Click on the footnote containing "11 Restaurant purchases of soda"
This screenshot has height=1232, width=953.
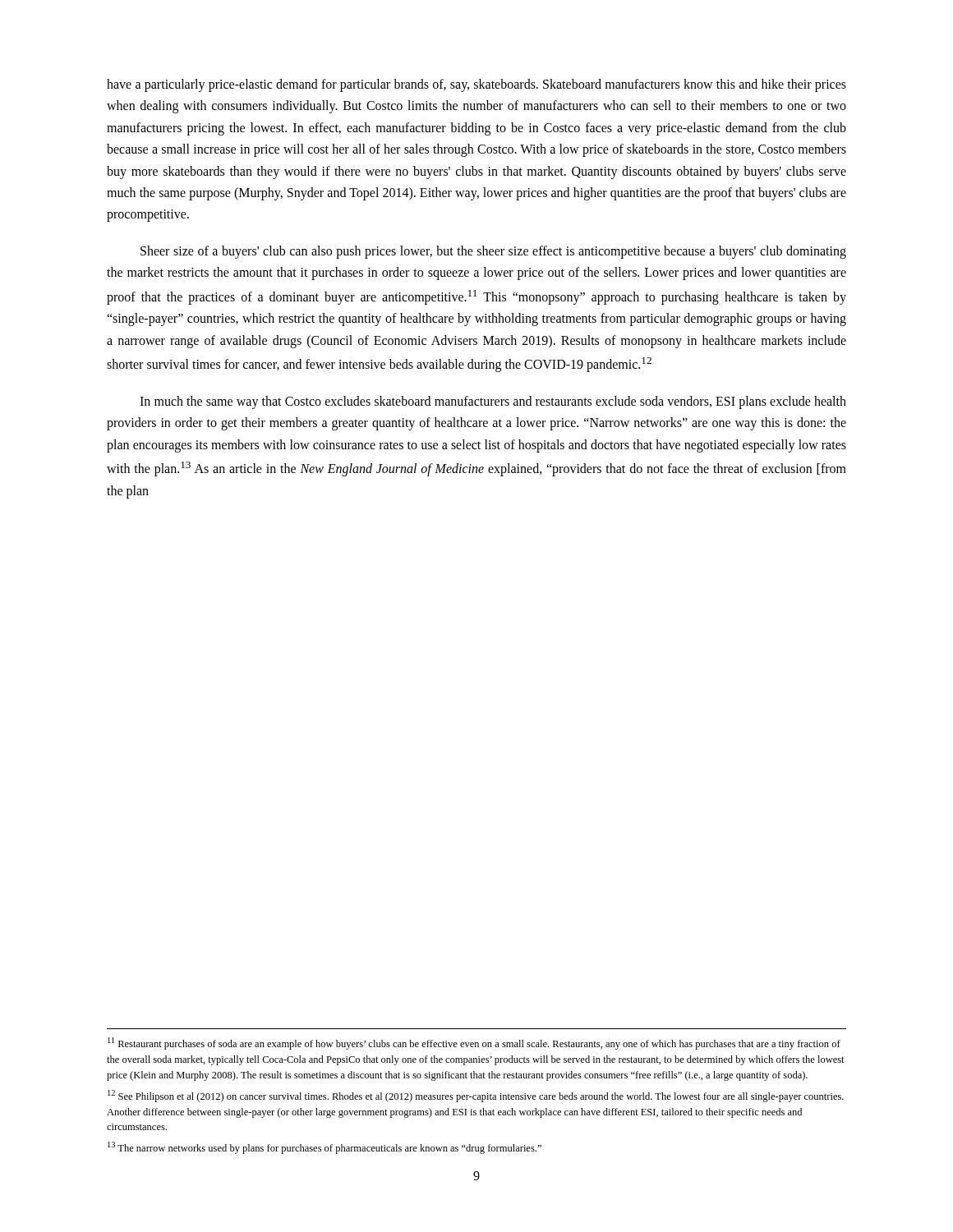tap(475, 1058)
